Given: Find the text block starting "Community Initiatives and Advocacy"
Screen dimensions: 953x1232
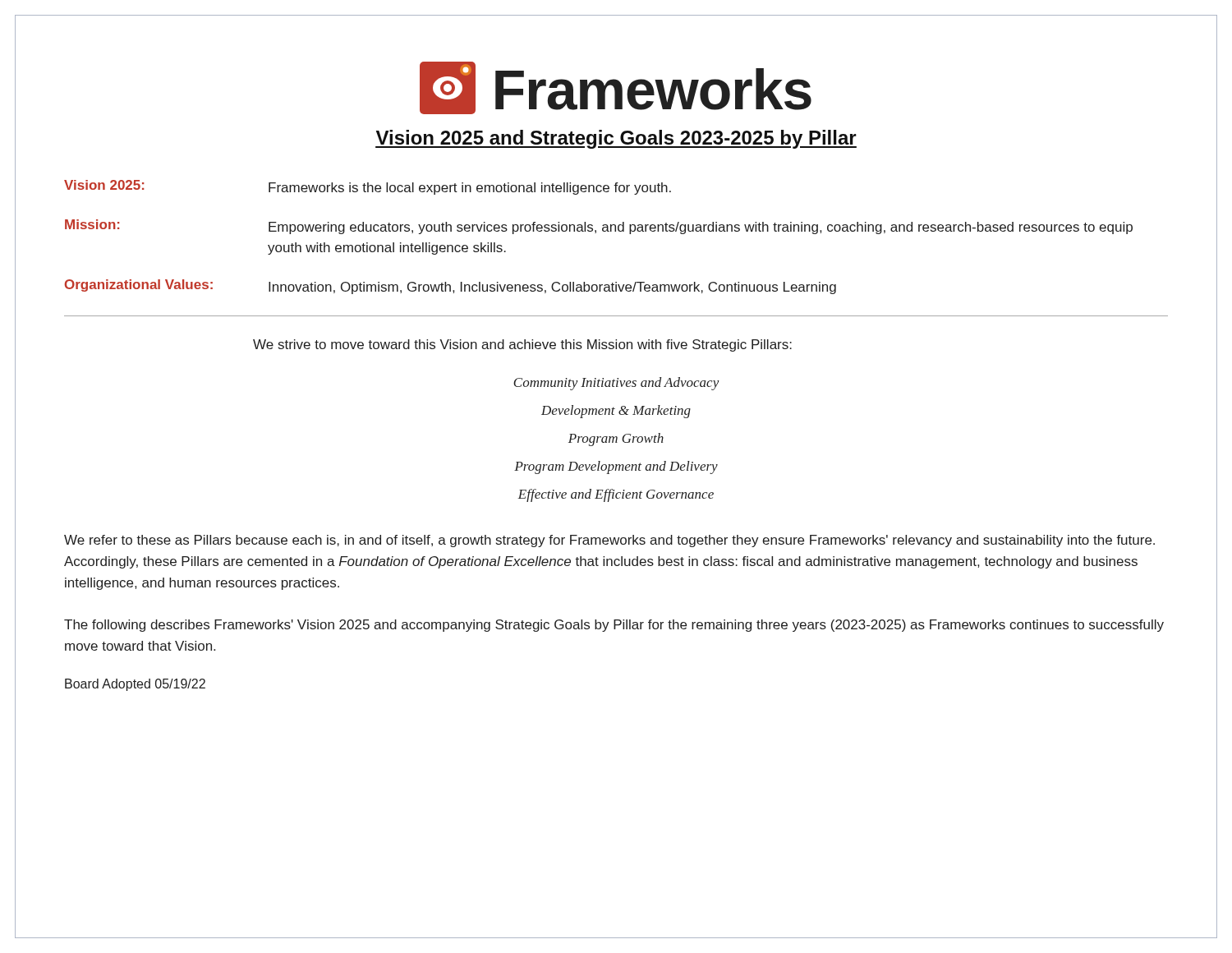Looking at the screenshot, I should coord(616,382).
